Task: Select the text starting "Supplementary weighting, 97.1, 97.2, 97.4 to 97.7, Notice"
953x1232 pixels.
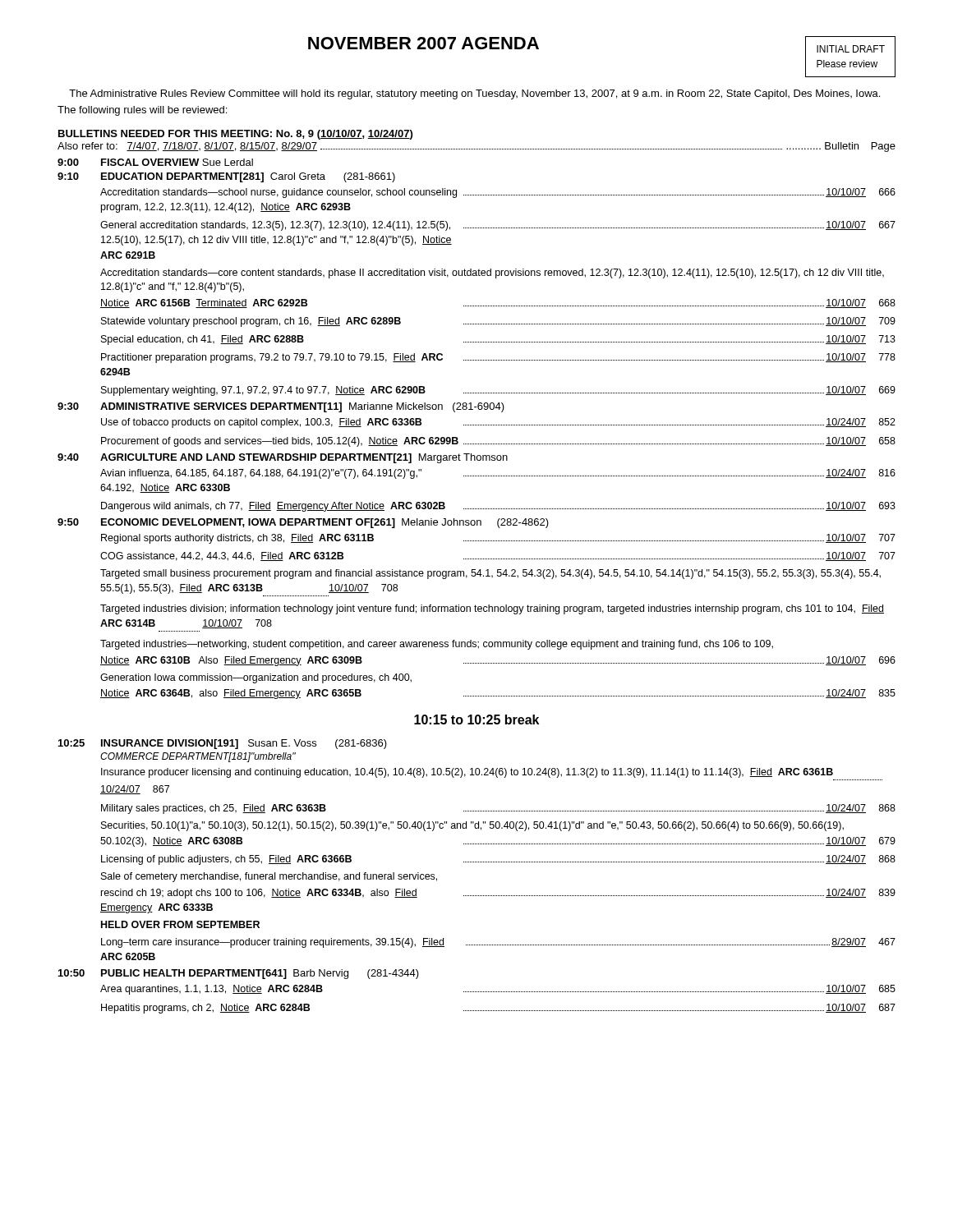Action: tap(498, 390)
